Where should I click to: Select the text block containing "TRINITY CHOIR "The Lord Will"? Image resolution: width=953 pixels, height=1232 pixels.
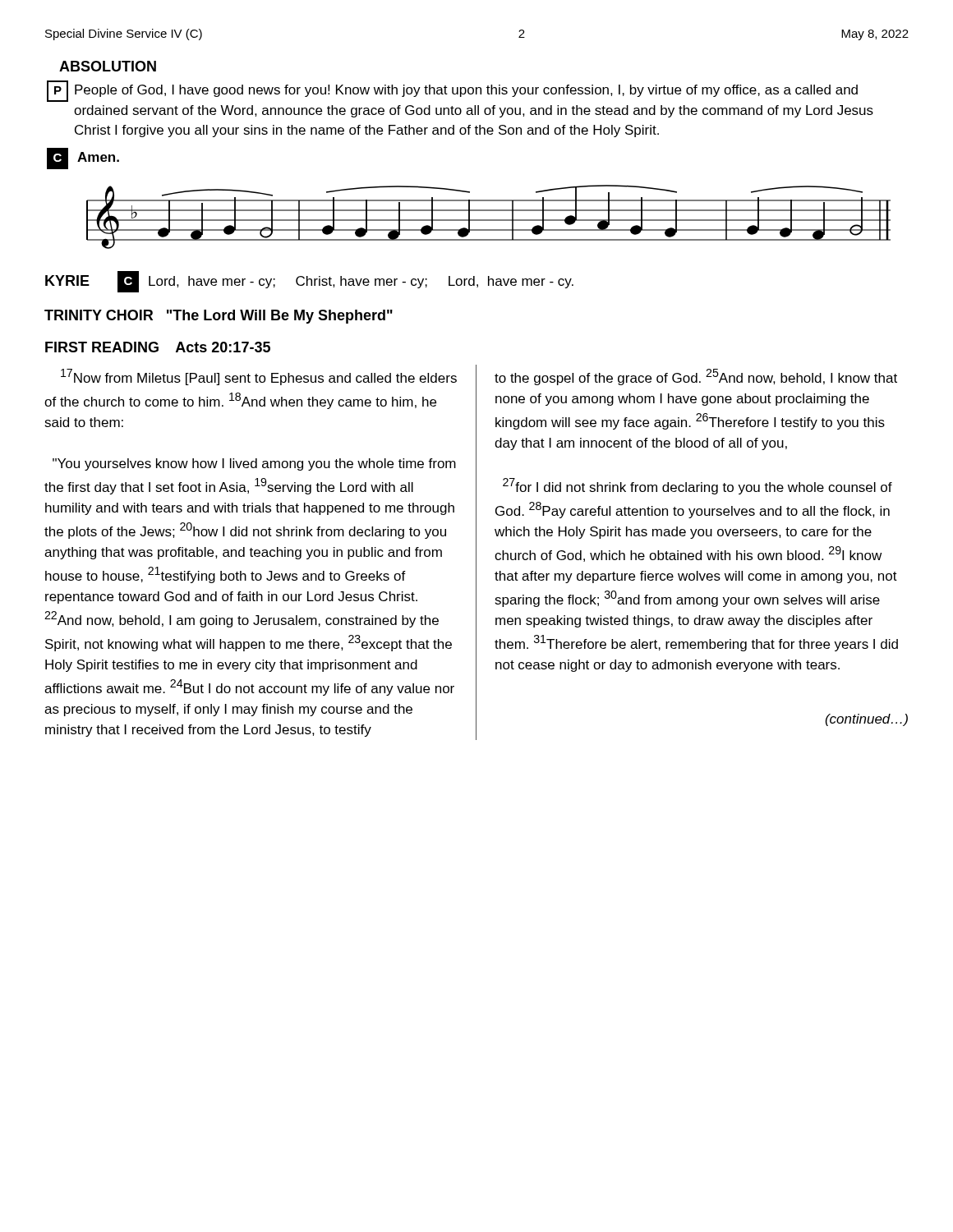(x=219, y=315)
